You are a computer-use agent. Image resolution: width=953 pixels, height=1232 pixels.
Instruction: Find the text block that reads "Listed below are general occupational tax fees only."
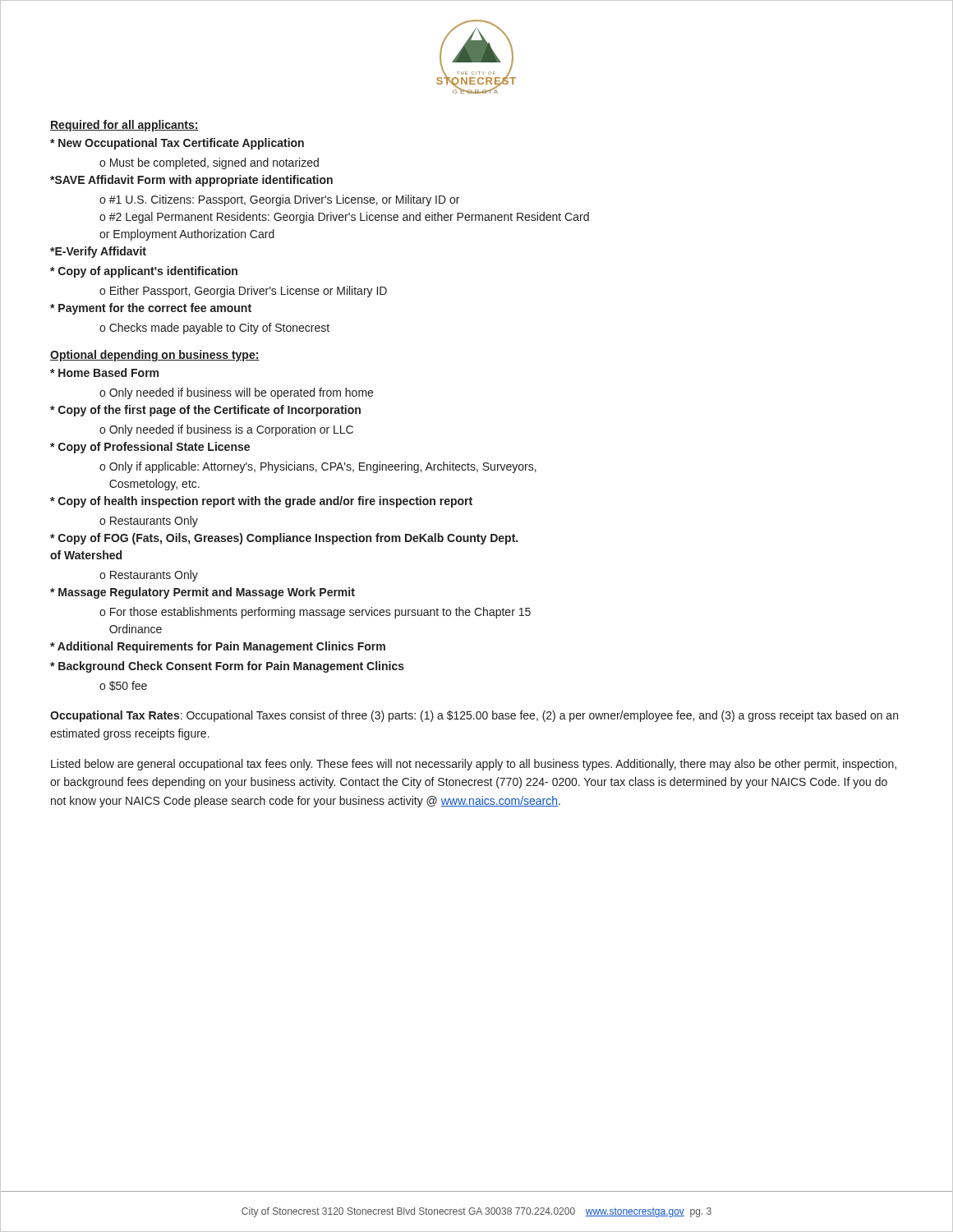click(x=474, y=782)
